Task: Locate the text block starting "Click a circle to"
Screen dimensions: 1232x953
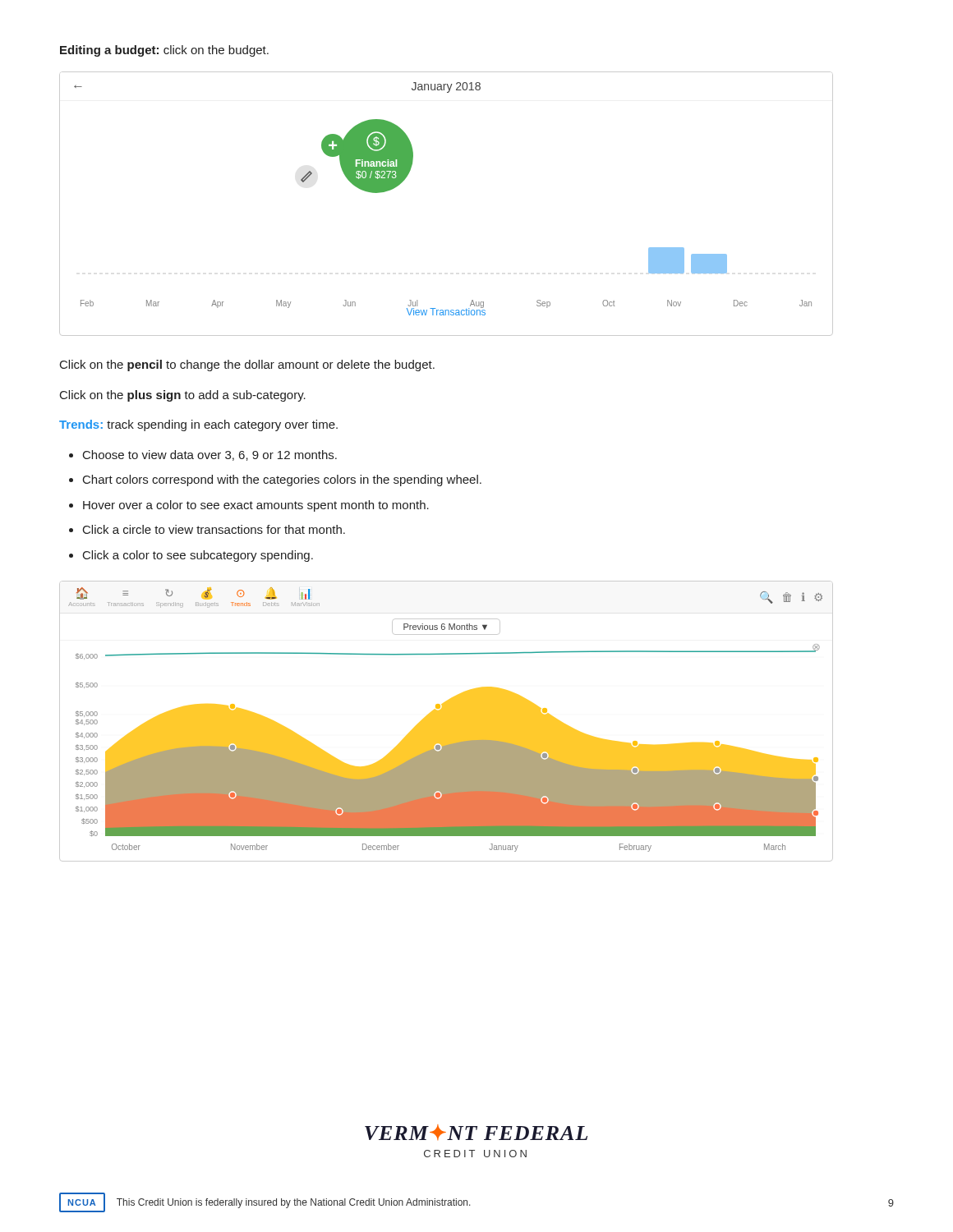Action: point(214,529)
